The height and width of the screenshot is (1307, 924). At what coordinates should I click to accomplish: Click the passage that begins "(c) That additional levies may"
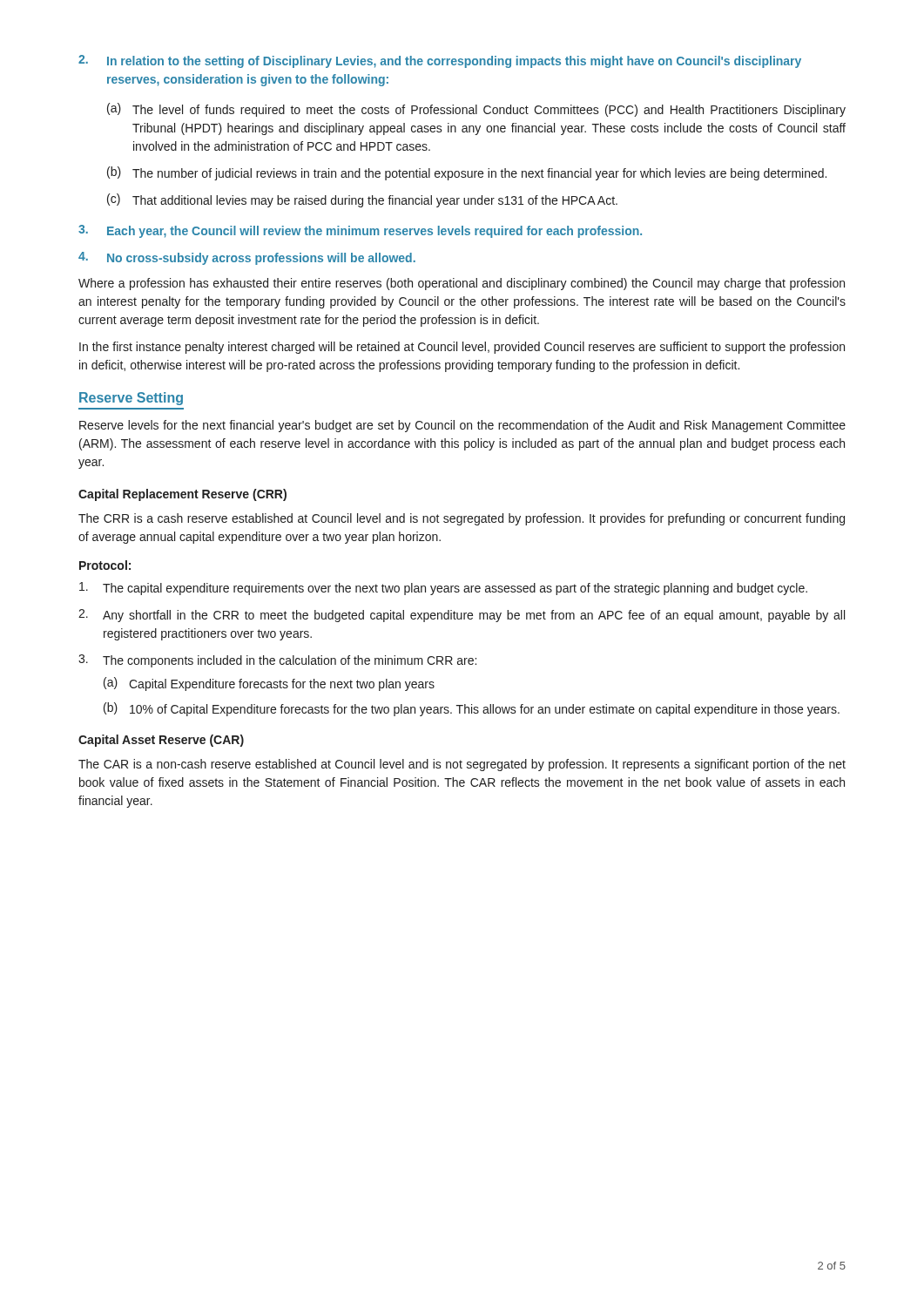[476, 201]
